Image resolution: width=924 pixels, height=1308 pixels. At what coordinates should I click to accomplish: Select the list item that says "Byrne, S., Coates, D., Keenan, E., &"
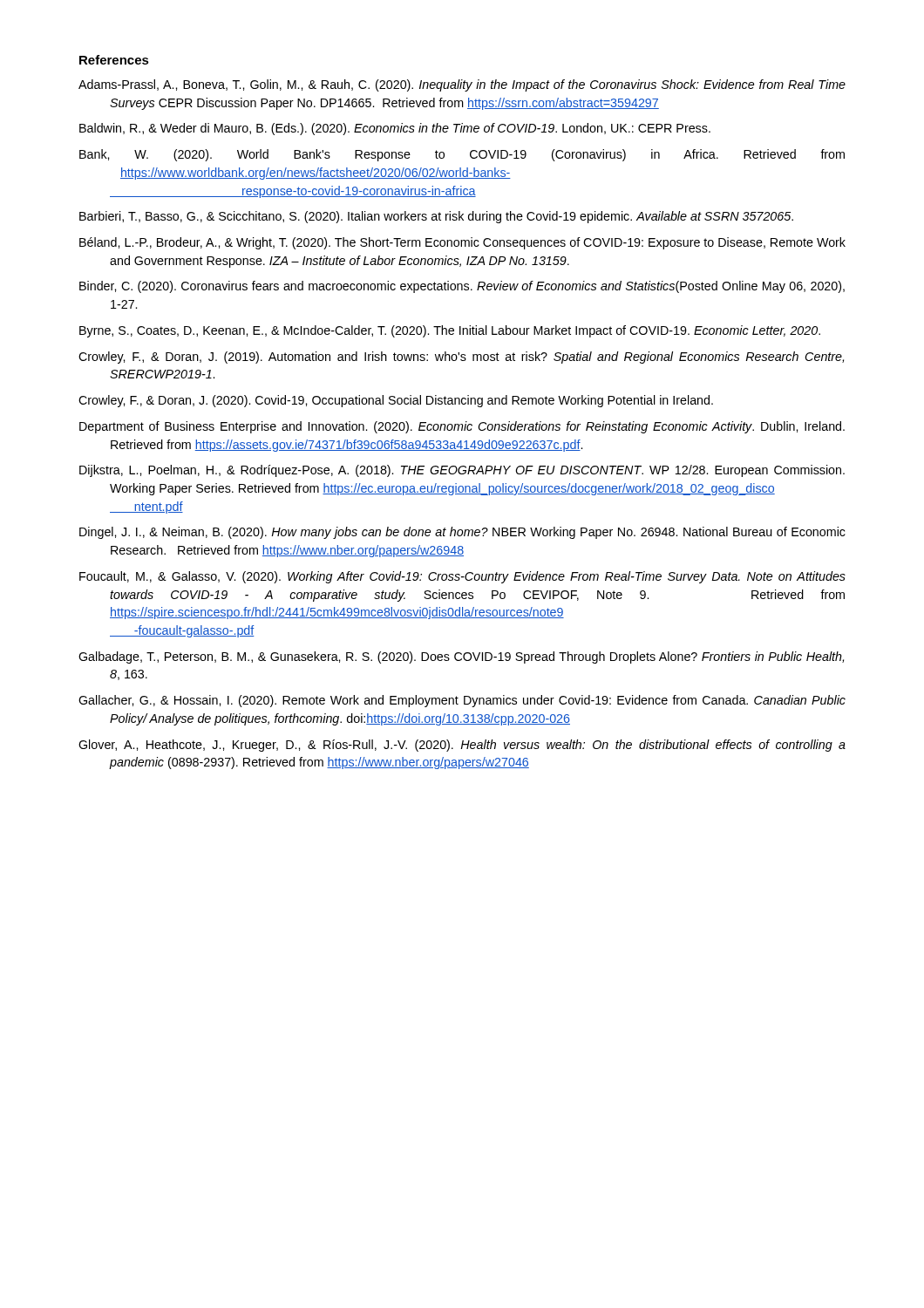pos(450,330)
